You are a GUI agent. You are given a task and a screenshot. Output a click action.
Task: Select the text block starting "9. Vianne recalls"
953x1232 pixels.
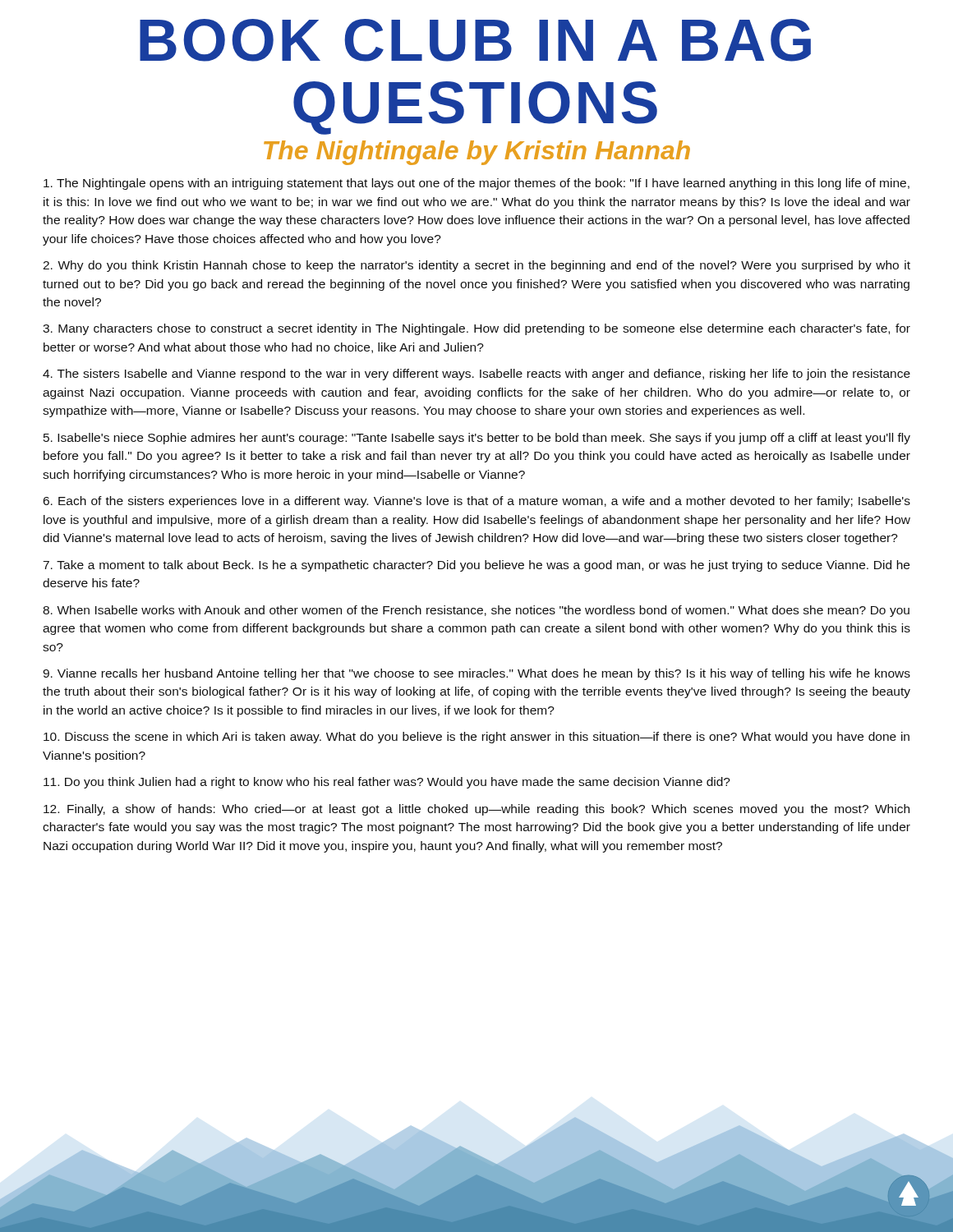click(x=476, y=691)
